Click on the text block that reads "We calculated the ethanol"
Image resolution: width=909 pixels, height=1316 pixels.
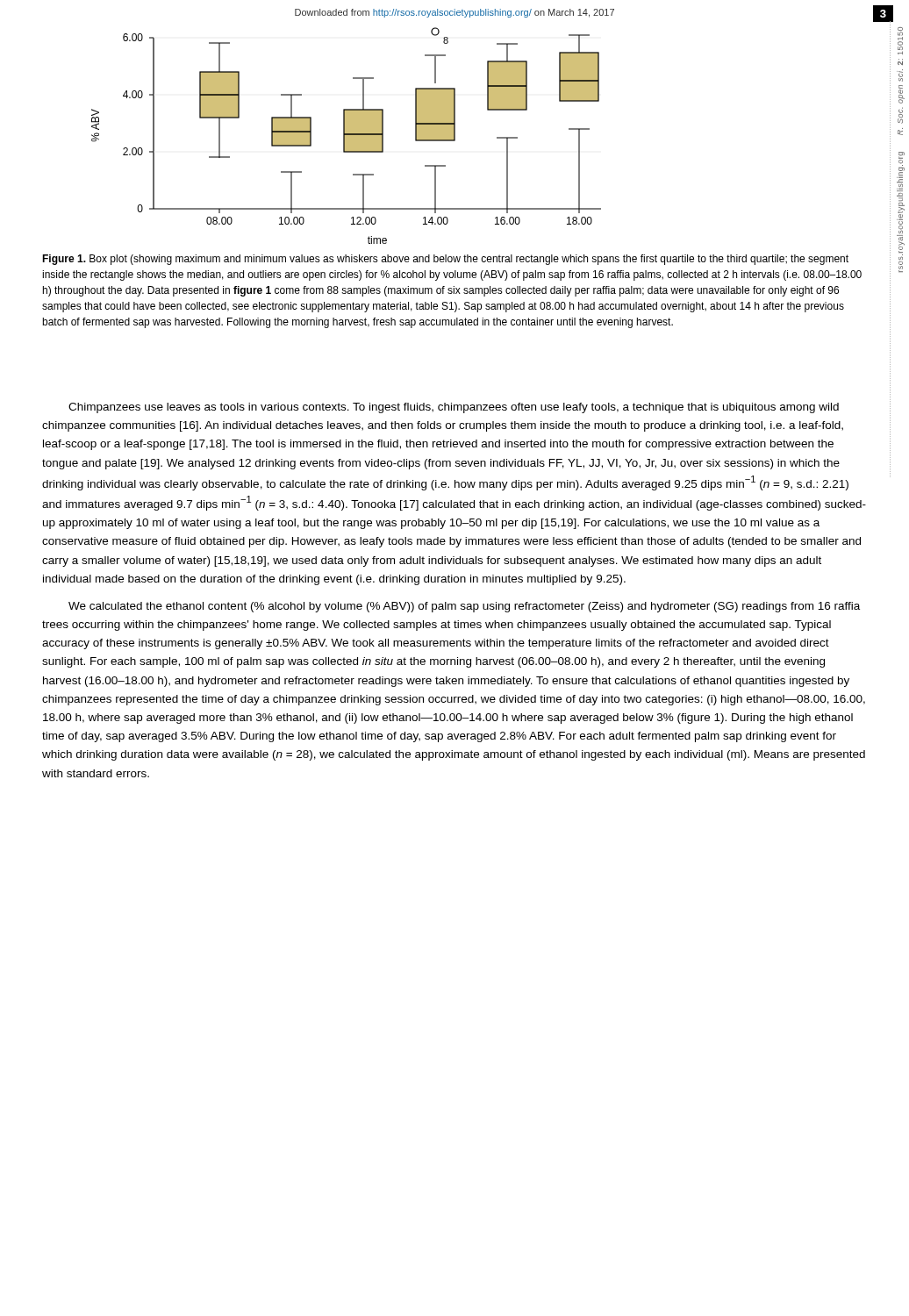tap(454, 689)
